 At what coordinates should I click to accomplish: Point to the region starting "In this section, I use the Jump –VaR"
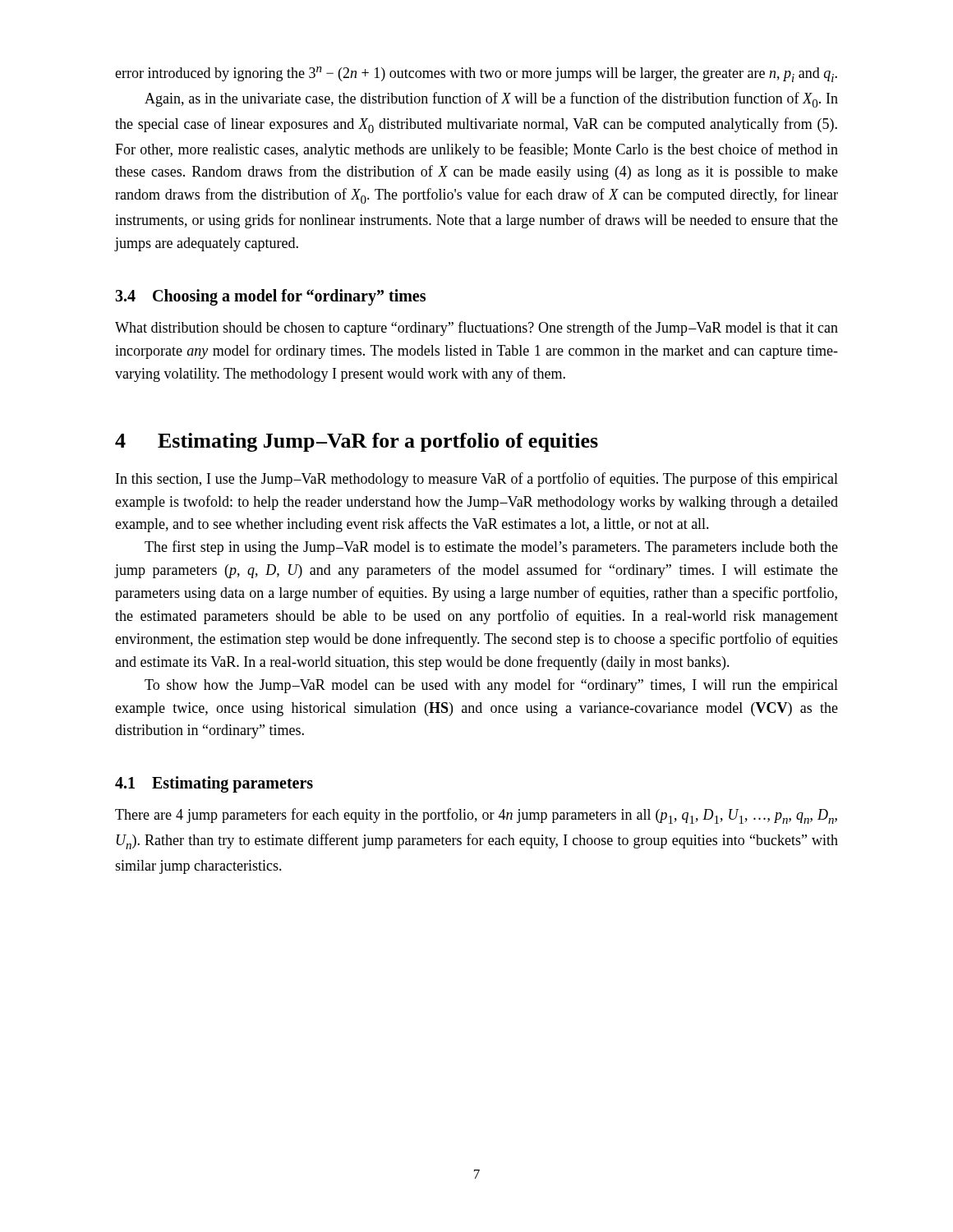pos(476,605)
